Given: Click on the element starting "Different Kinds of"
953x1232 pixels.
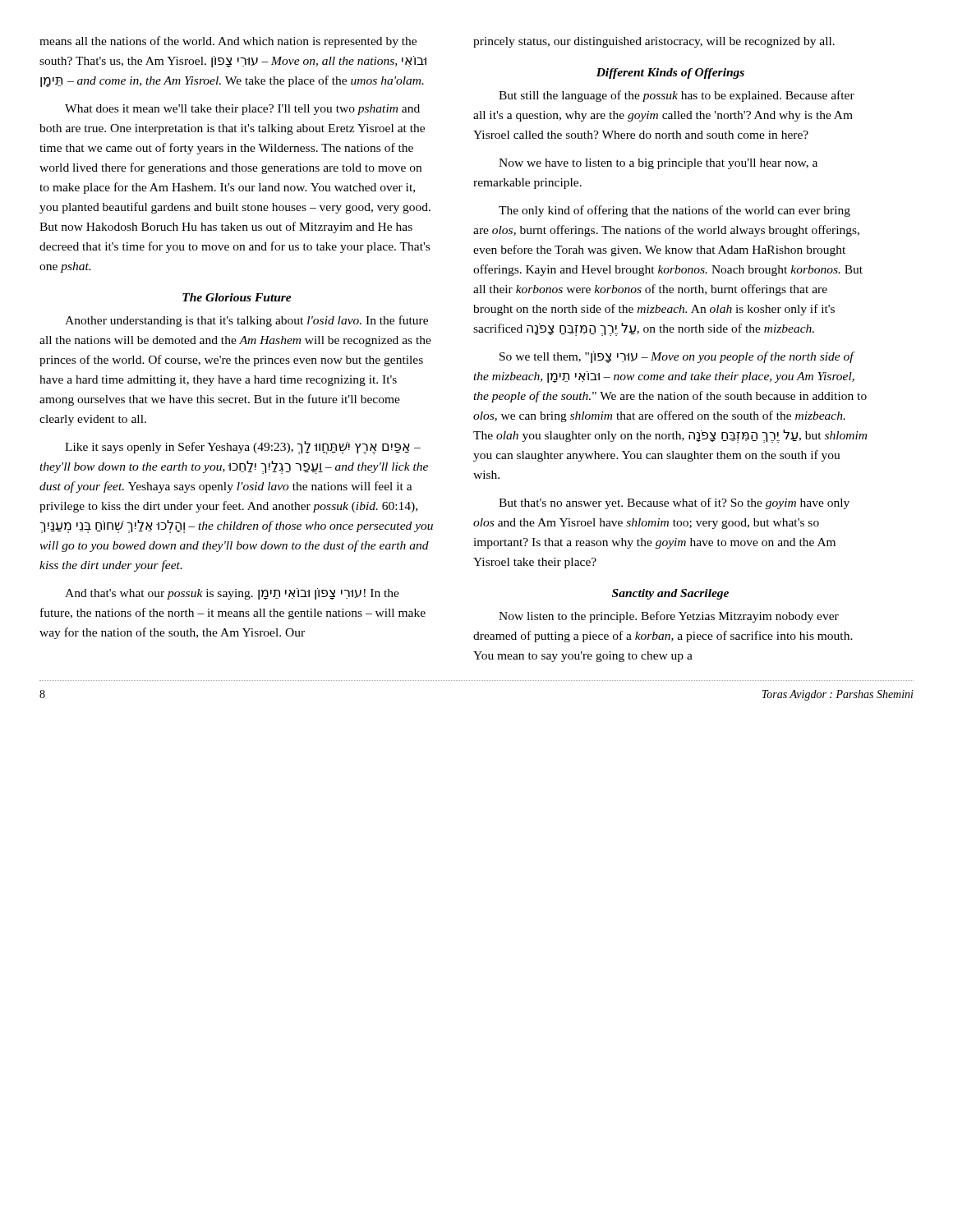Looking at the screenshot, I should pos(670,72).
